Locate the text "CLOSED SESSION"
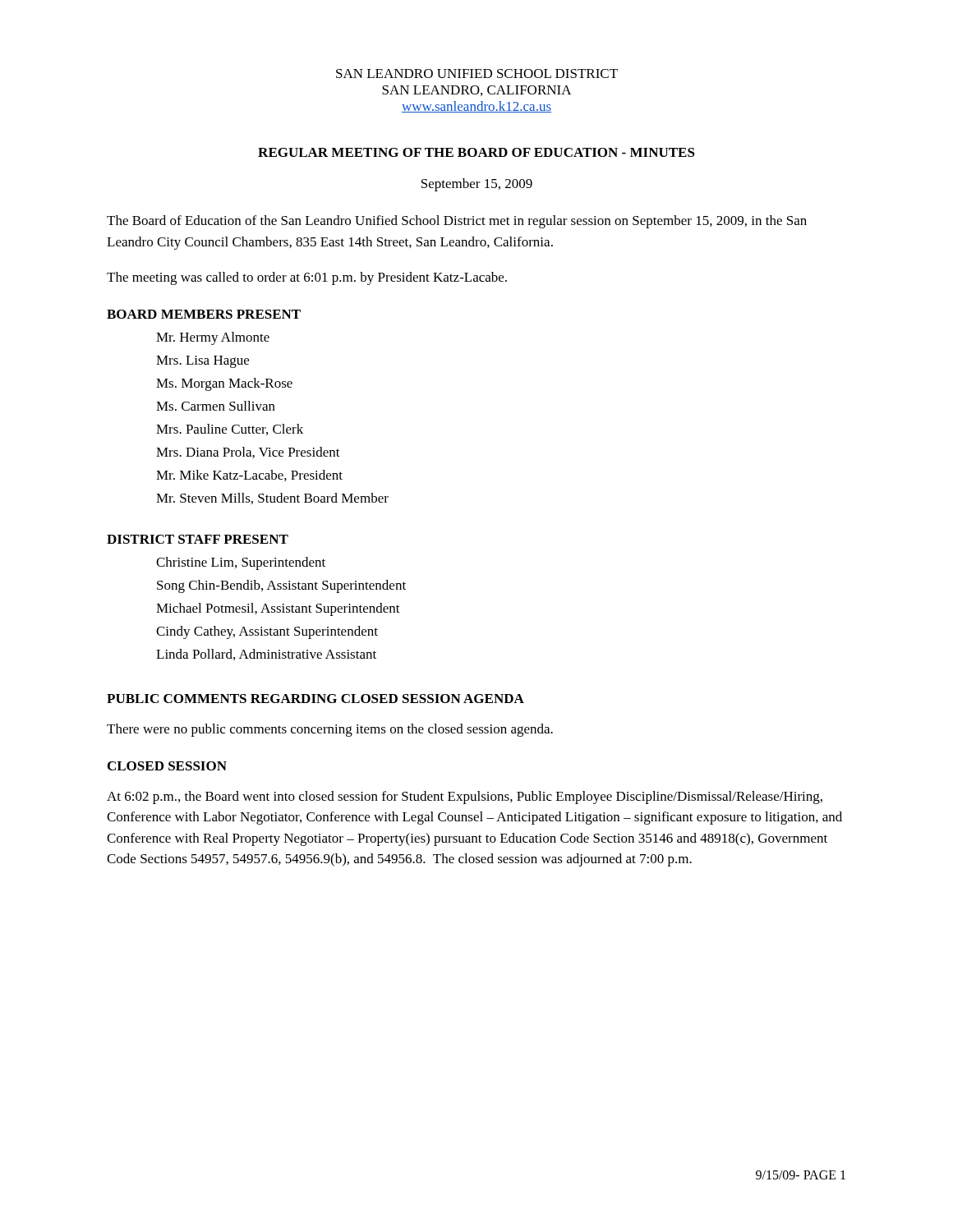Image resolution: width=953 pixels, height=1232 pixels. [167, 766]
